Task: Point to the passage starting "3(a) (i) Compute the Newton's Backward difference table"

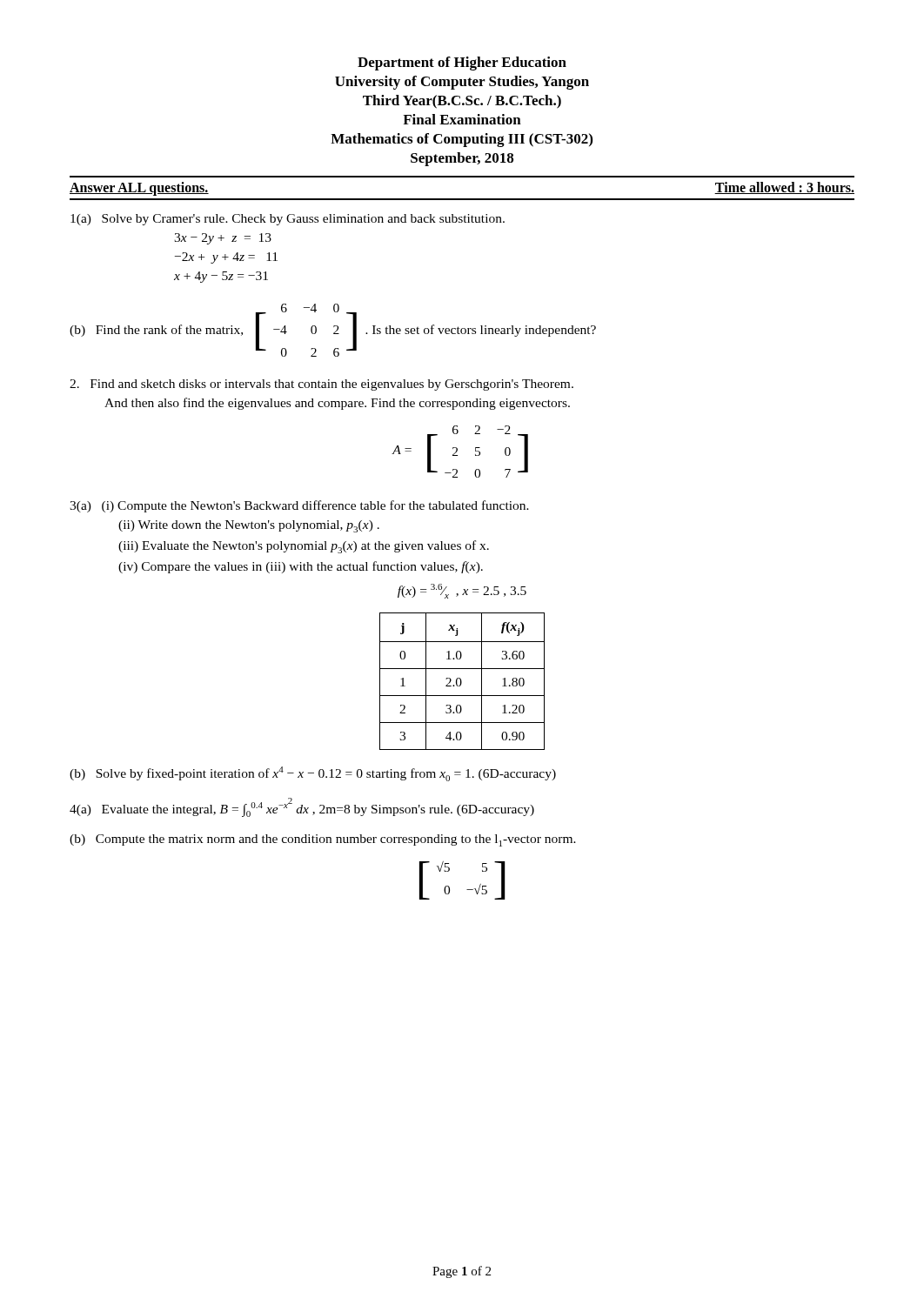Action: click(x=462, y=549)
